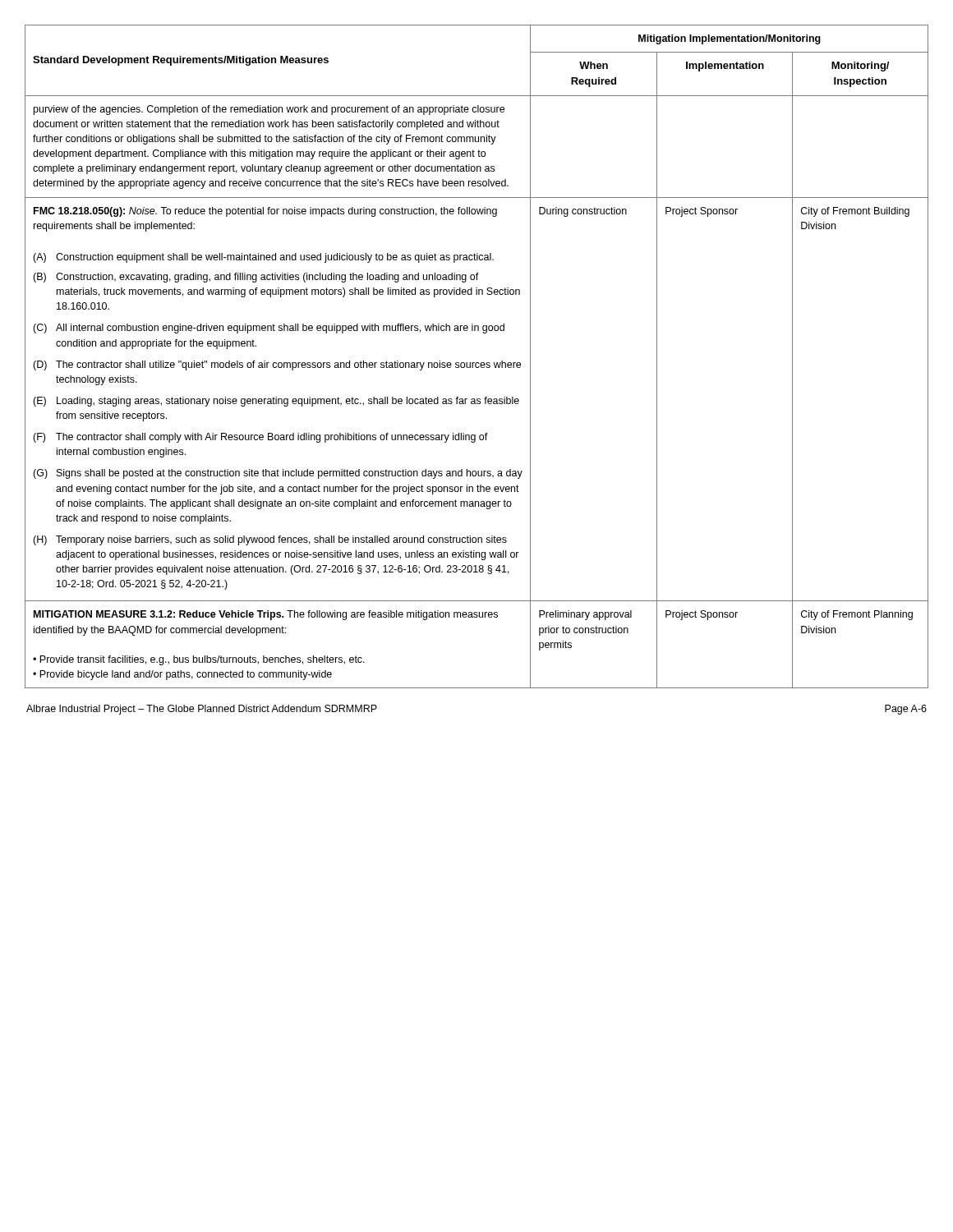Screen dimensions: 1232x953
Task: Select the table that reads "When Required"
Action: point(476,356)
